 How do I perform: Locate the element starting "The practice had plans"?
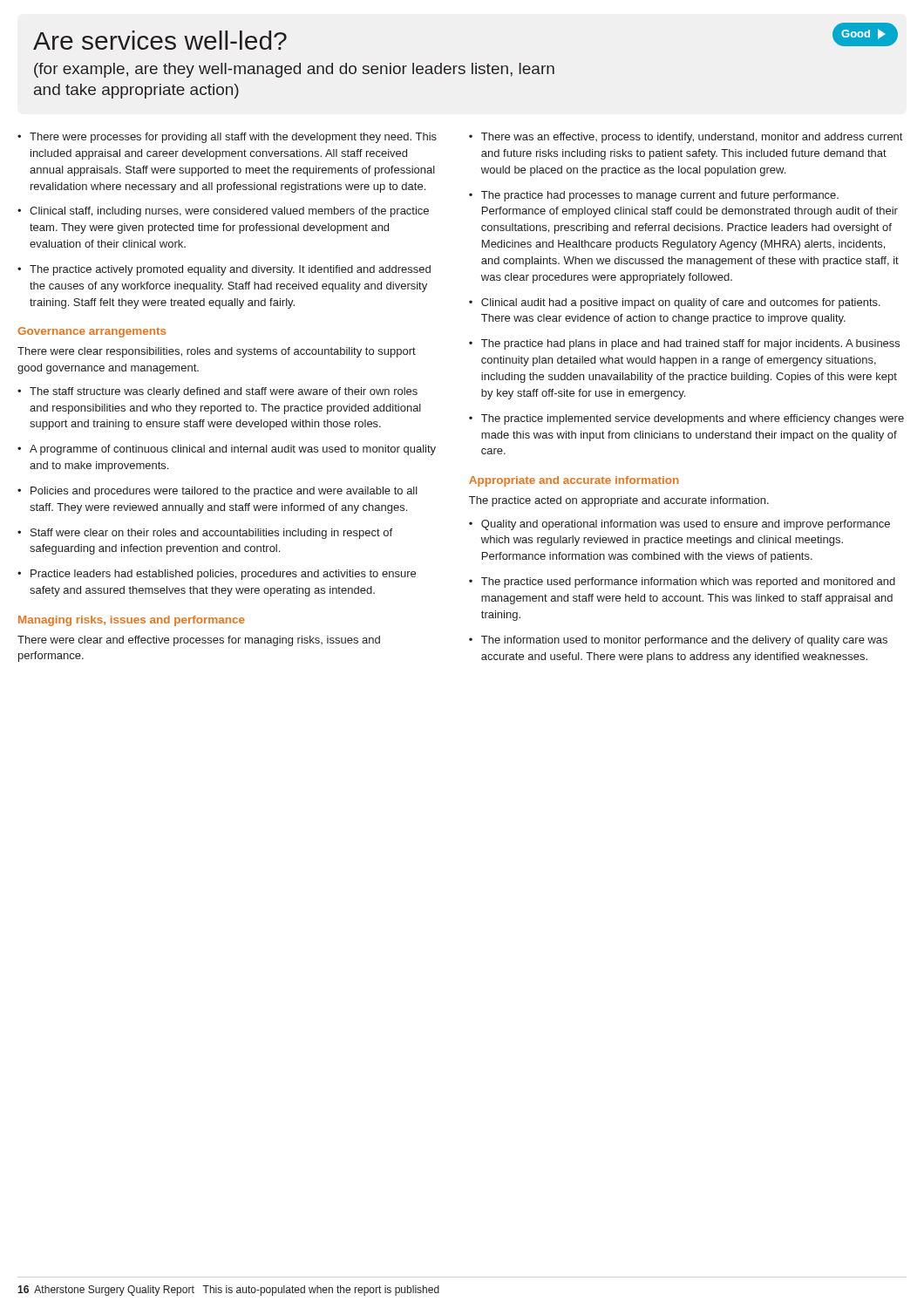tap(691, 368)
